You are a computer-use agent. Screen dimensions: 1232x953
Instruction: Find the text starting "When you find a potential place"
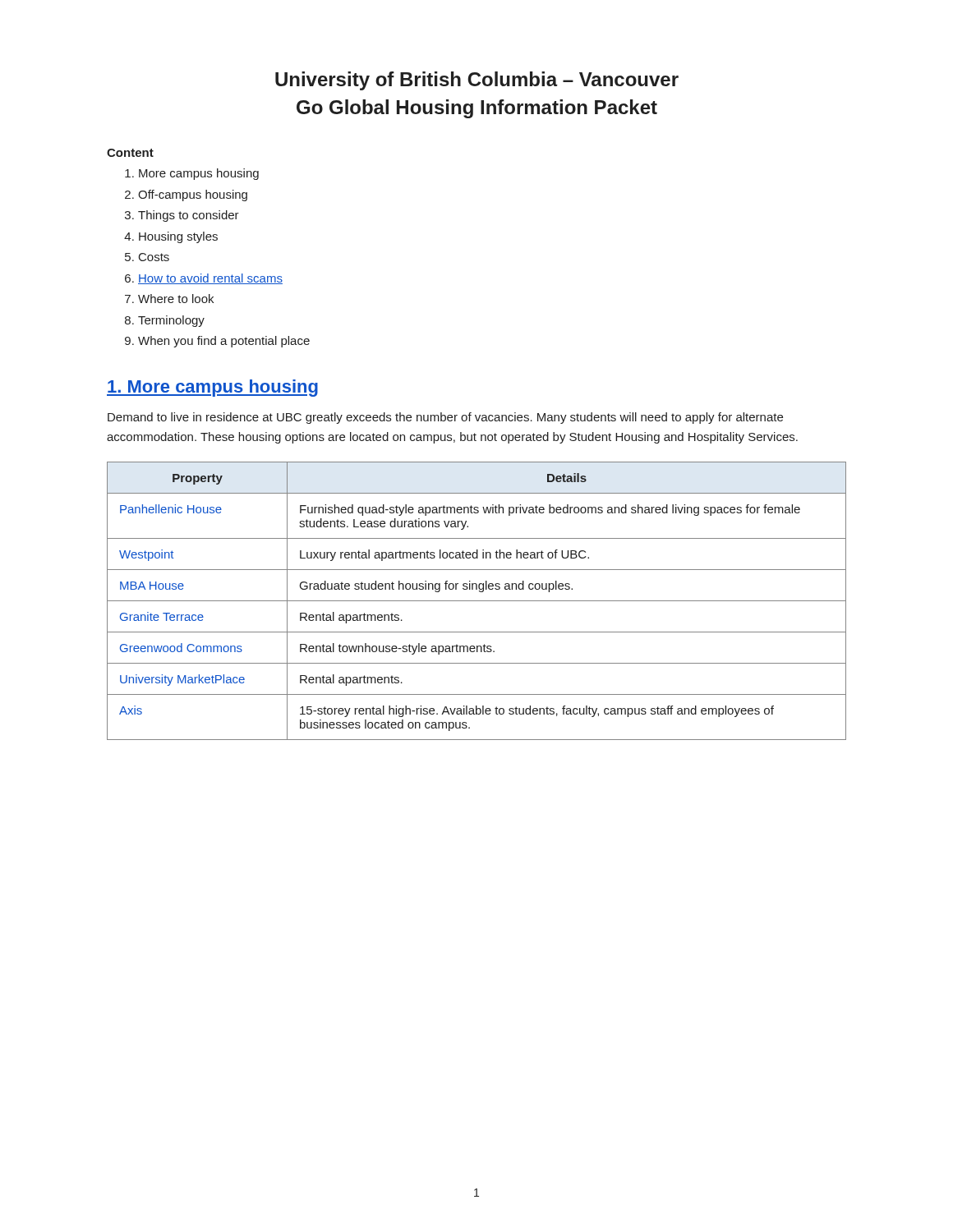pyautogui.click(x=224, y=341)
